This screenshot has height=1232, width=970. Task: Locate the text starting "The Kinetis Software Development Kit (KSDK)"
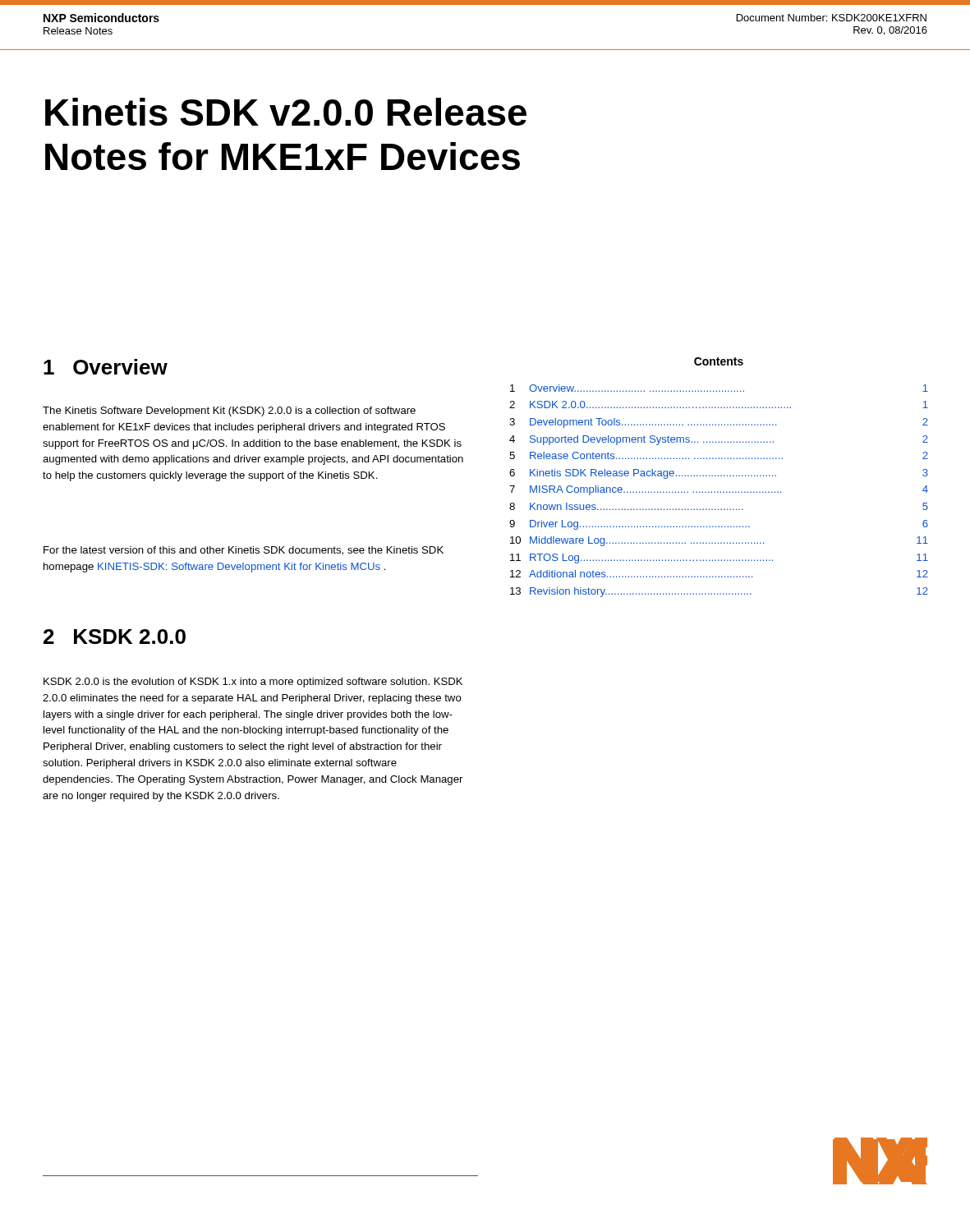253,443
